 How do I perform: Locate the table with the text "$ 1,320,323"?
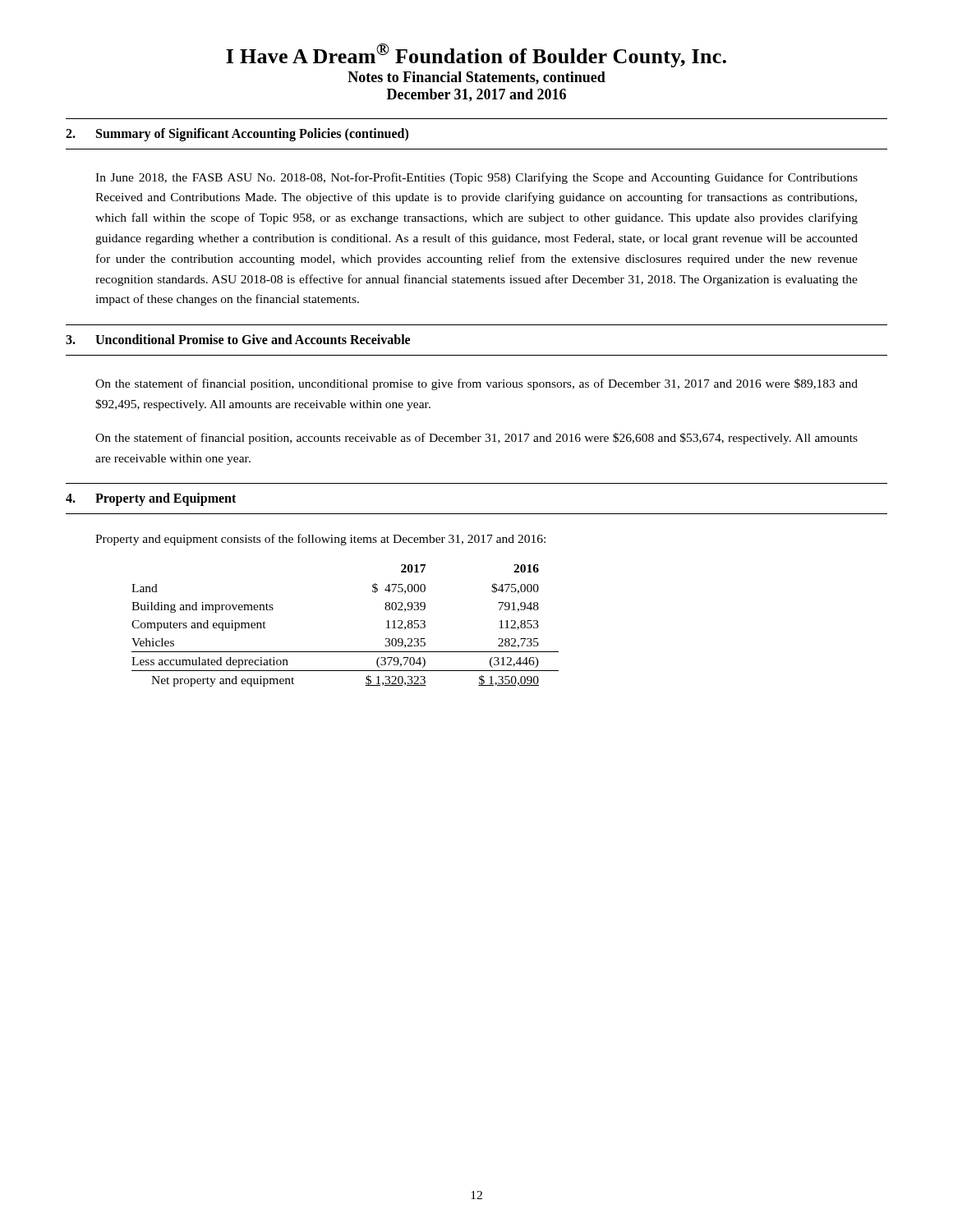click(495, 624)
